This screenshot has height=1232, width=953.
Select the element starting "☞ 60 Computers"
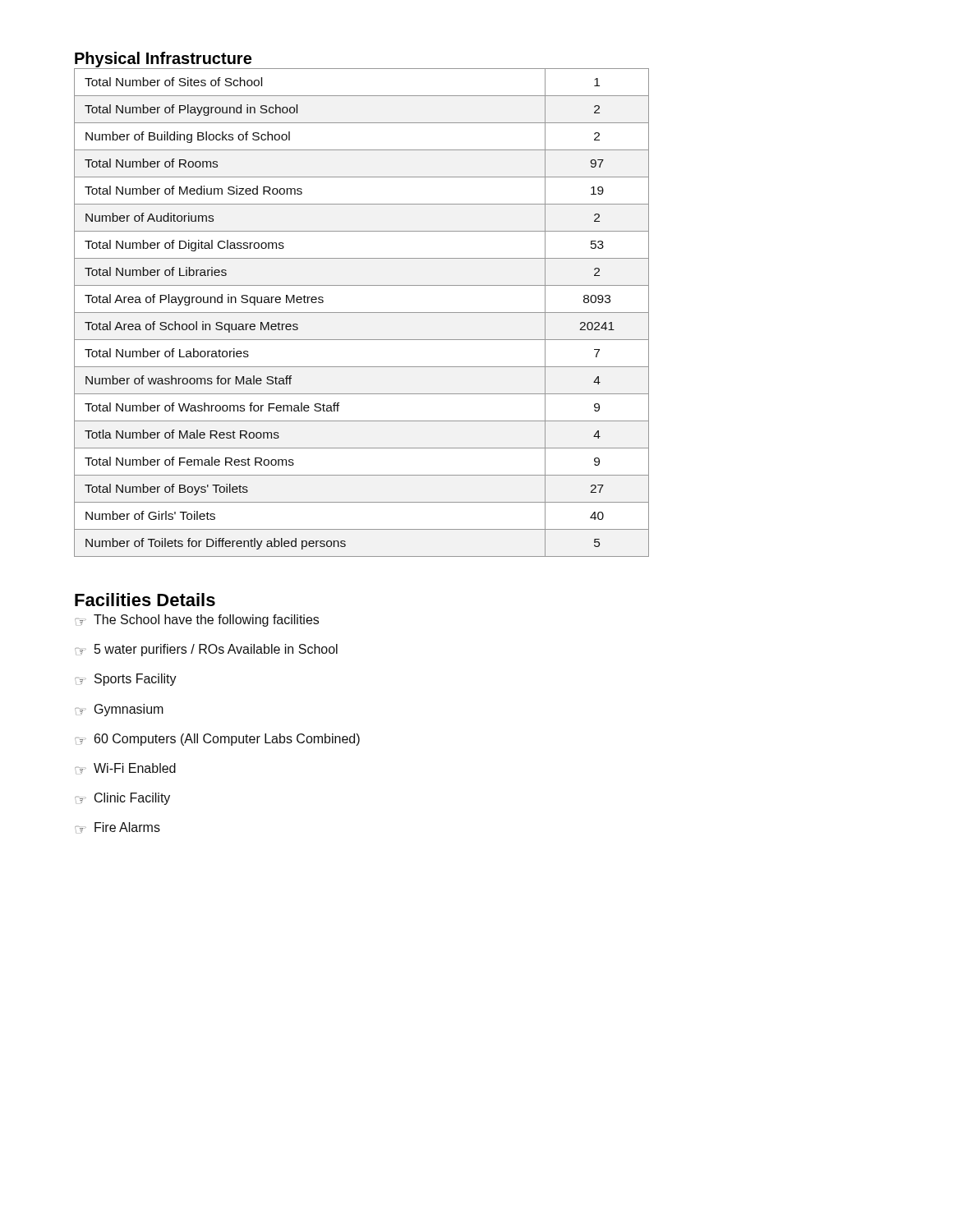(217, 741)
